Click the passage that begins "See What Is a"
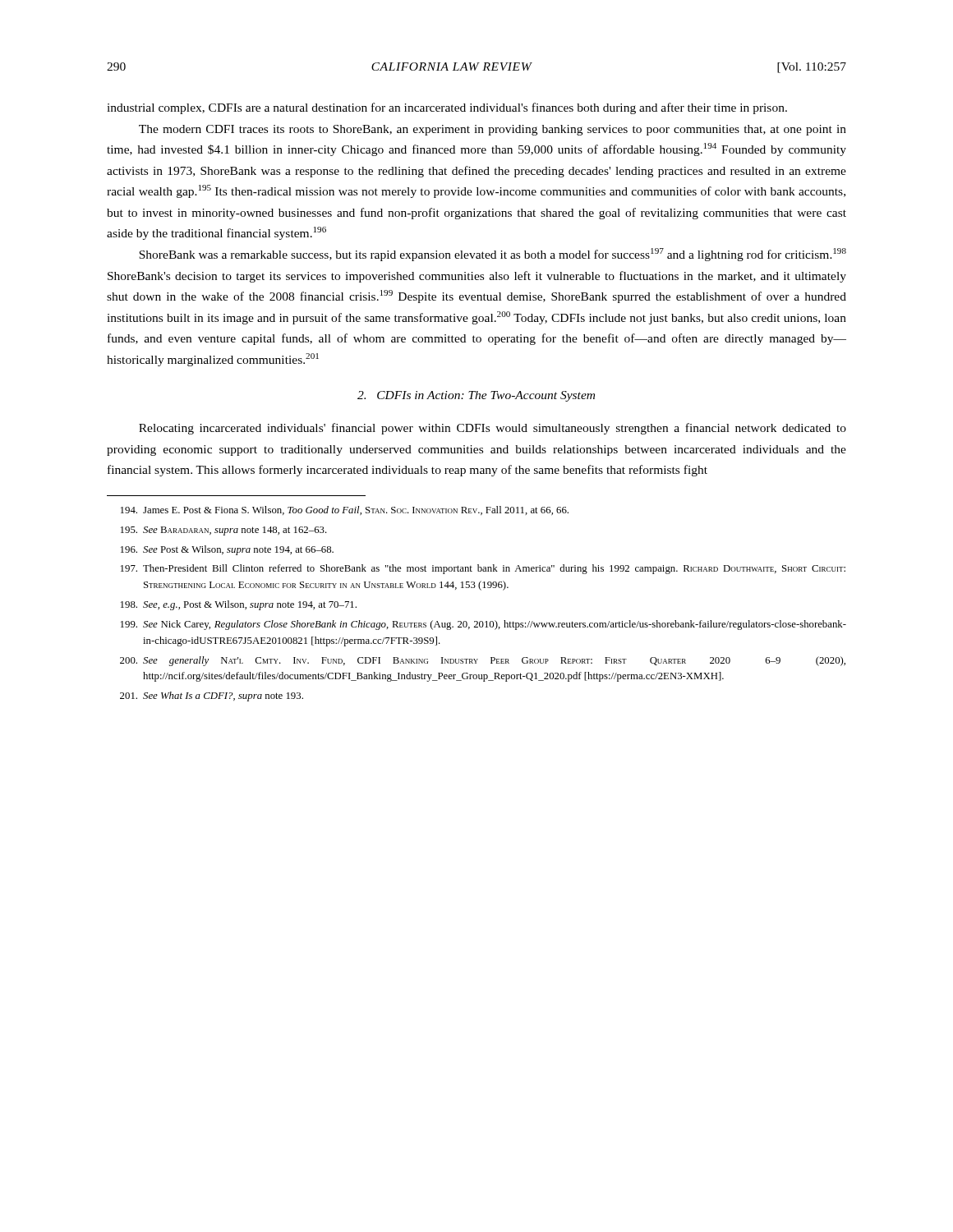This screenshot has height=1232, width=953. pos(212,696)
